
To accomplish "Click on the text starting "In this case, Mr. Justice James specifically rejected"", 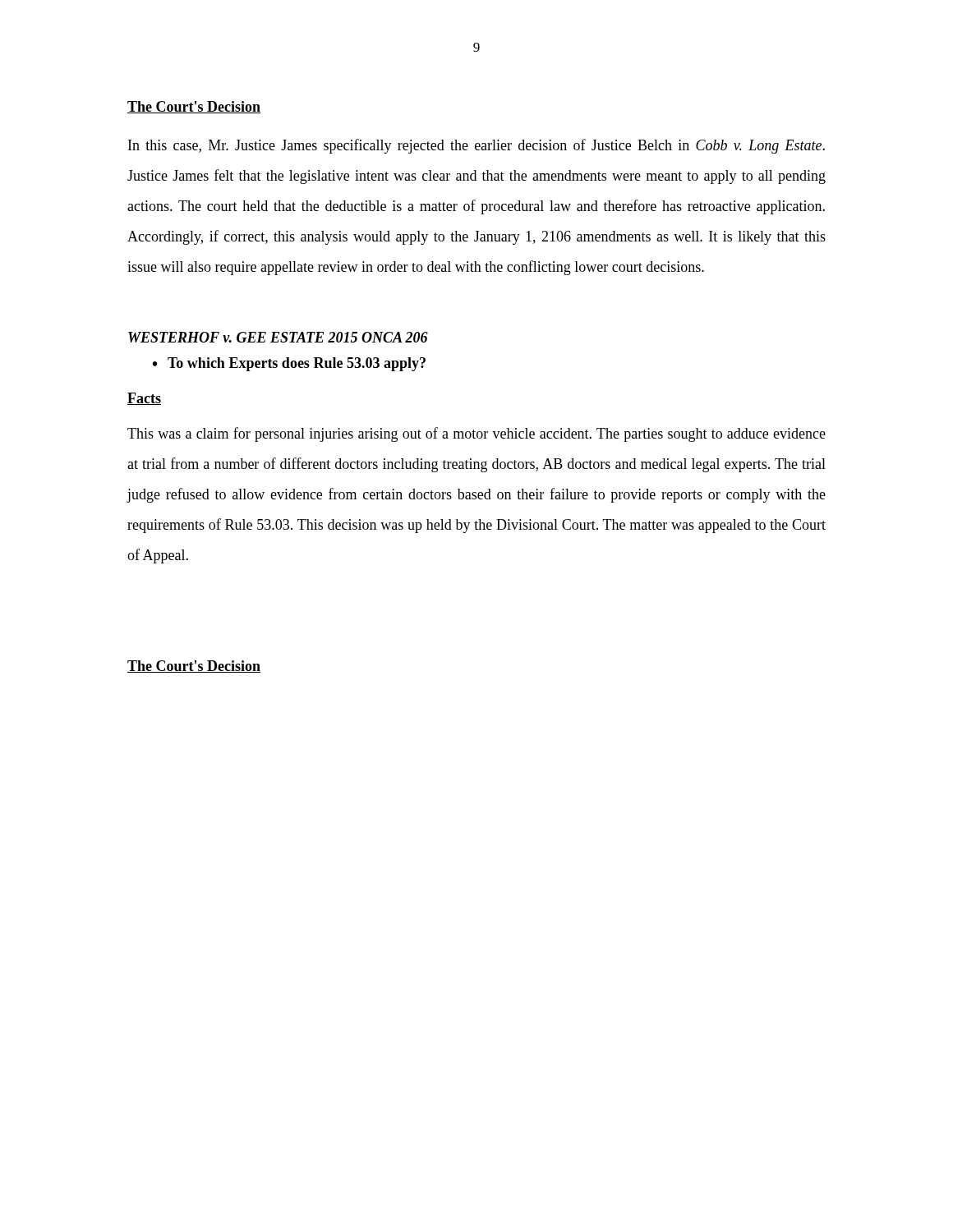I will point(476,206).
